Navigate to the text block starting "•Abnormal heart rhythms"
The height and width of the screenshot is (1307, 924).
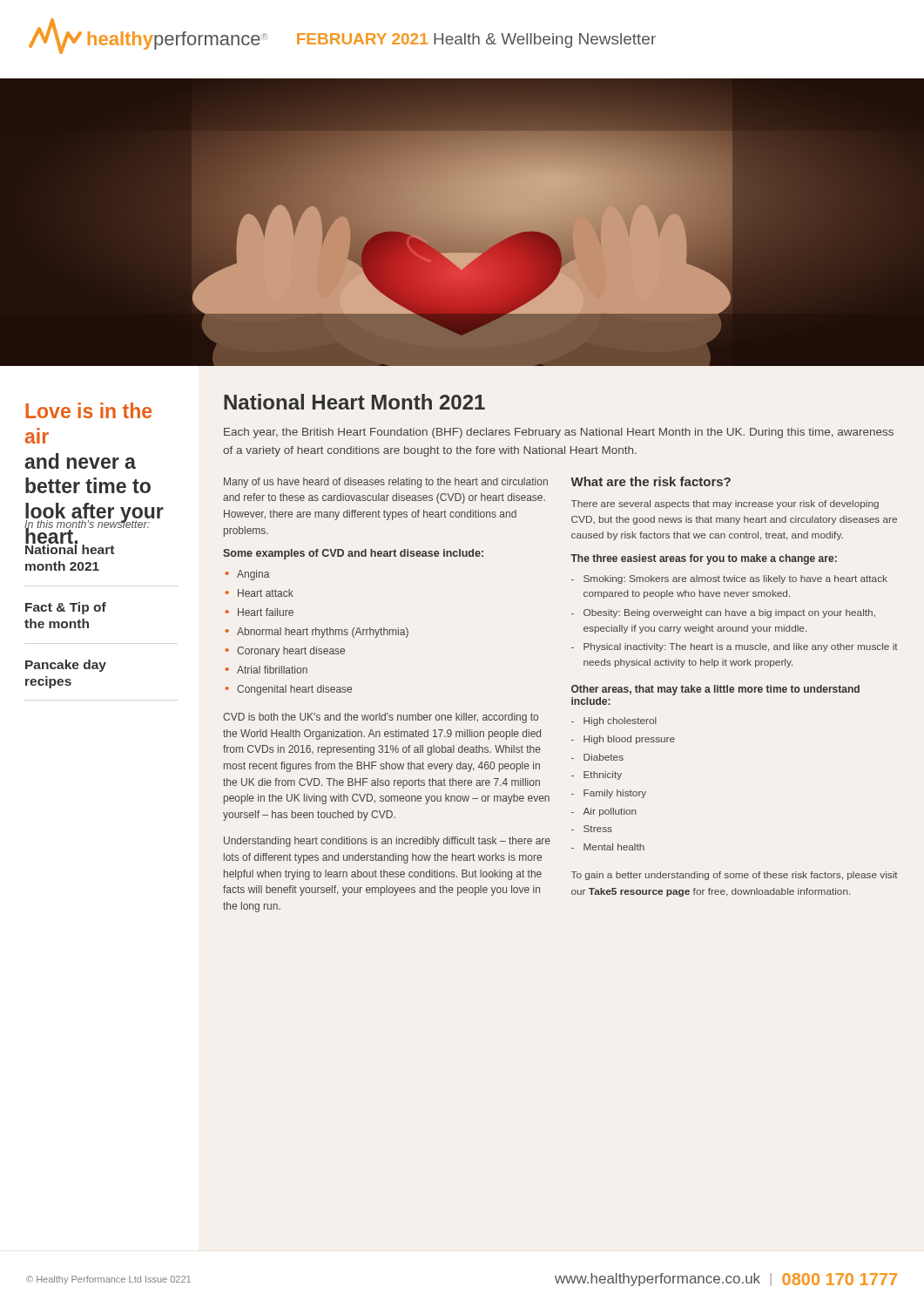click(x=317, y=631)
